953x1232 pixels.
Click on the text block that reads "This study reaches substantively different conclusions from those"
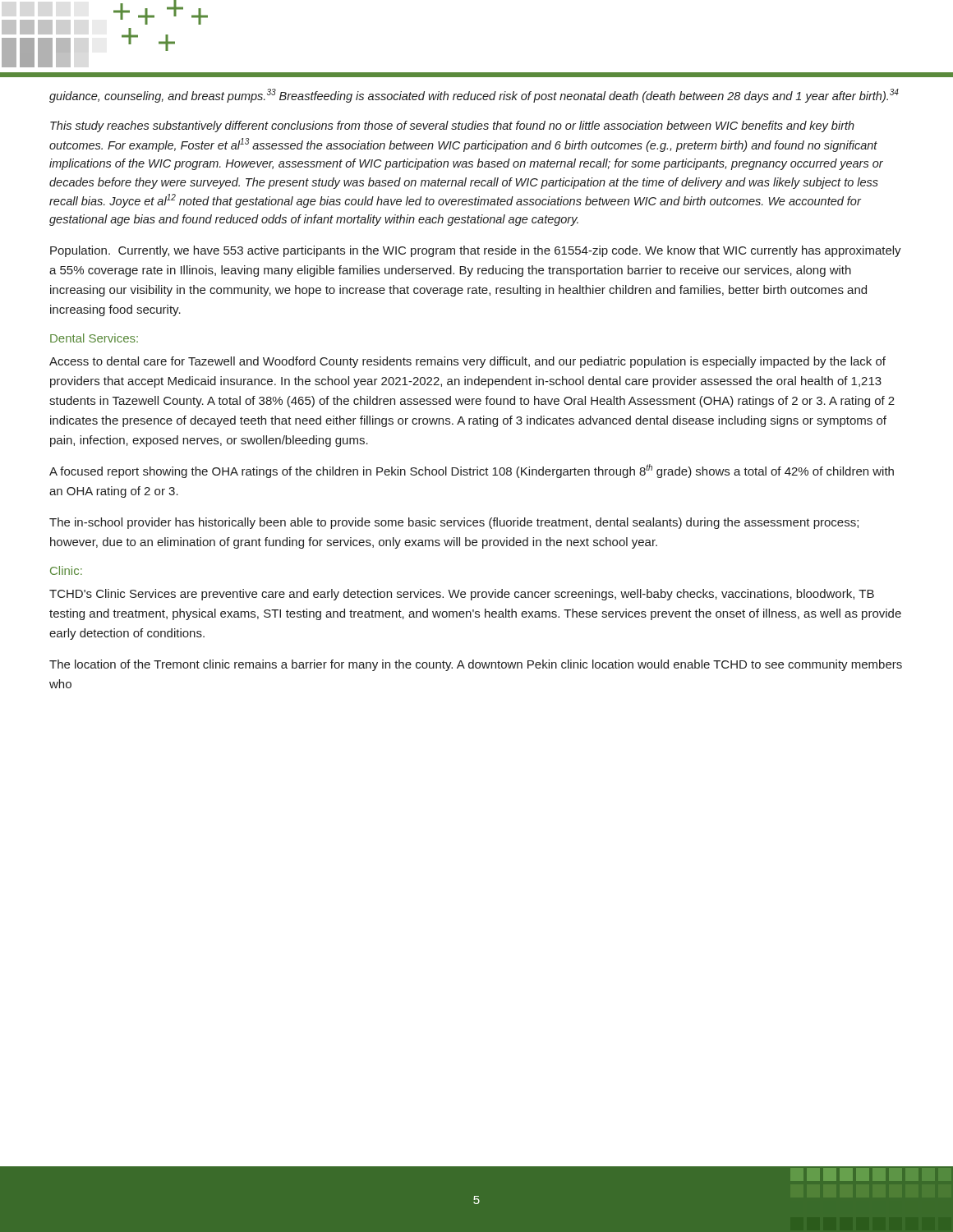point(466,173)
